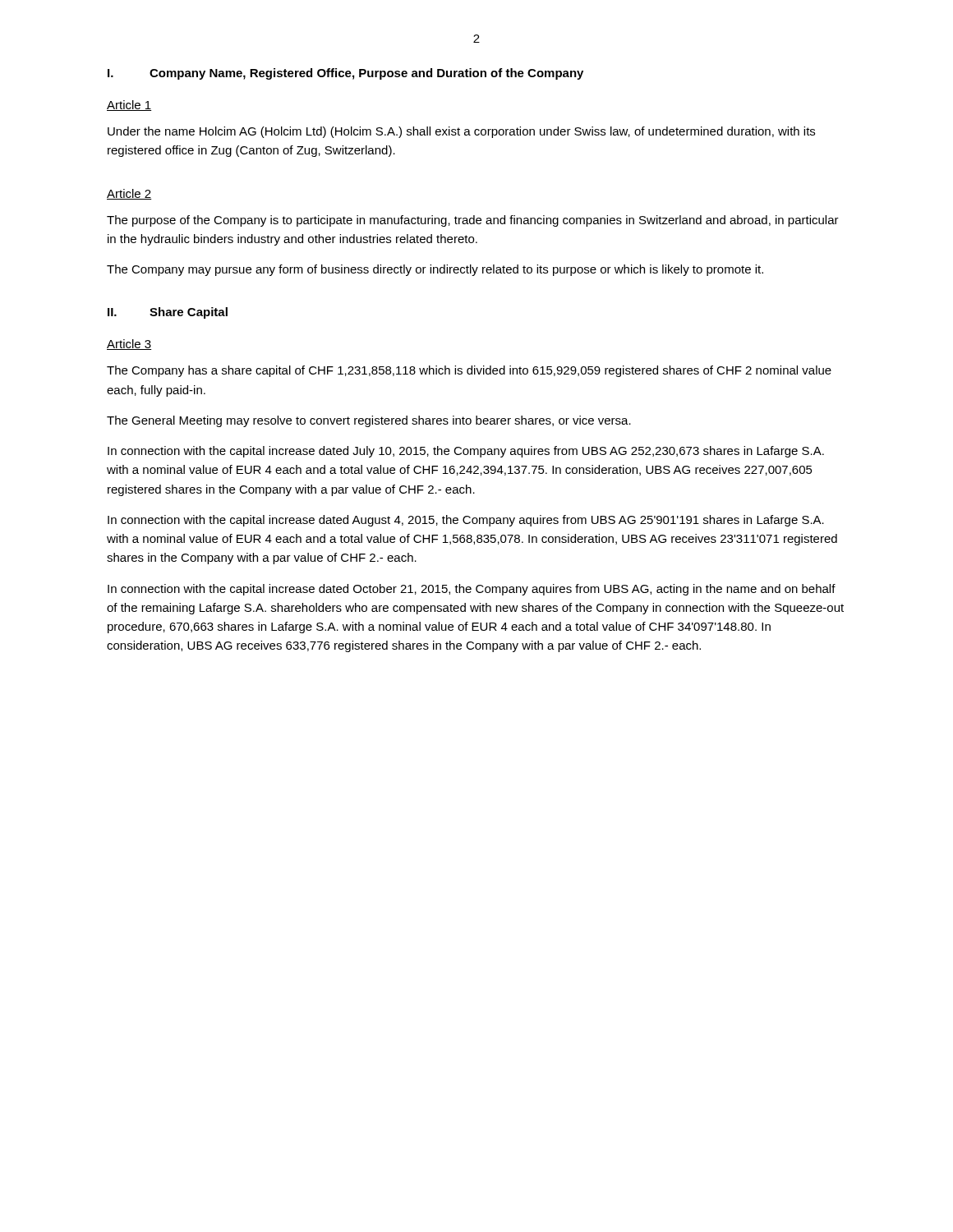Locate the text block starting "The Company may pursue any"
Image resolution: width=953 pixels, height=1232 pixels.
pos(436,269)
